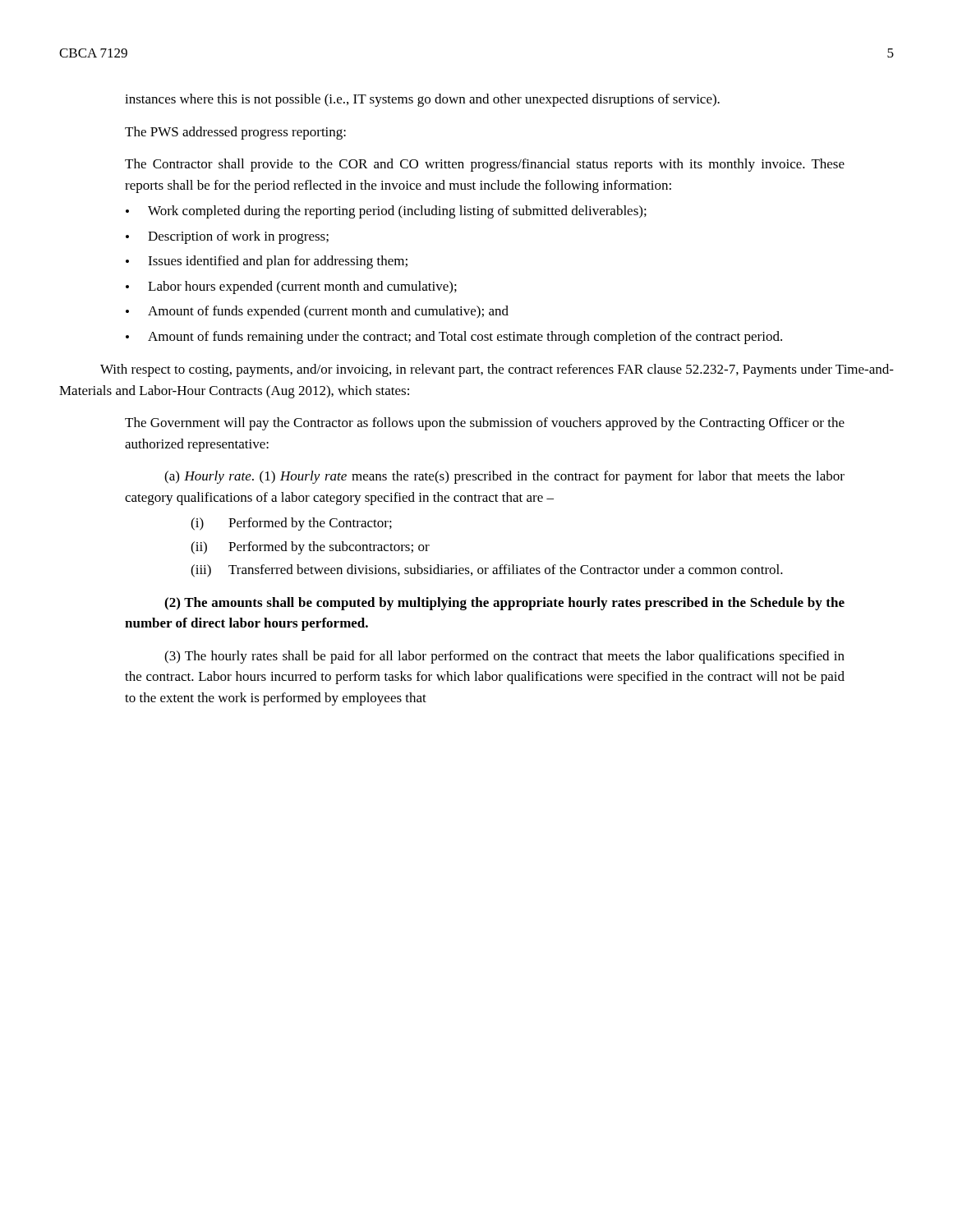The image size is (953, 1232).
Task: Locate the text block that reads "(3) The hourly rates shall be"
Action: click(485, 677)
